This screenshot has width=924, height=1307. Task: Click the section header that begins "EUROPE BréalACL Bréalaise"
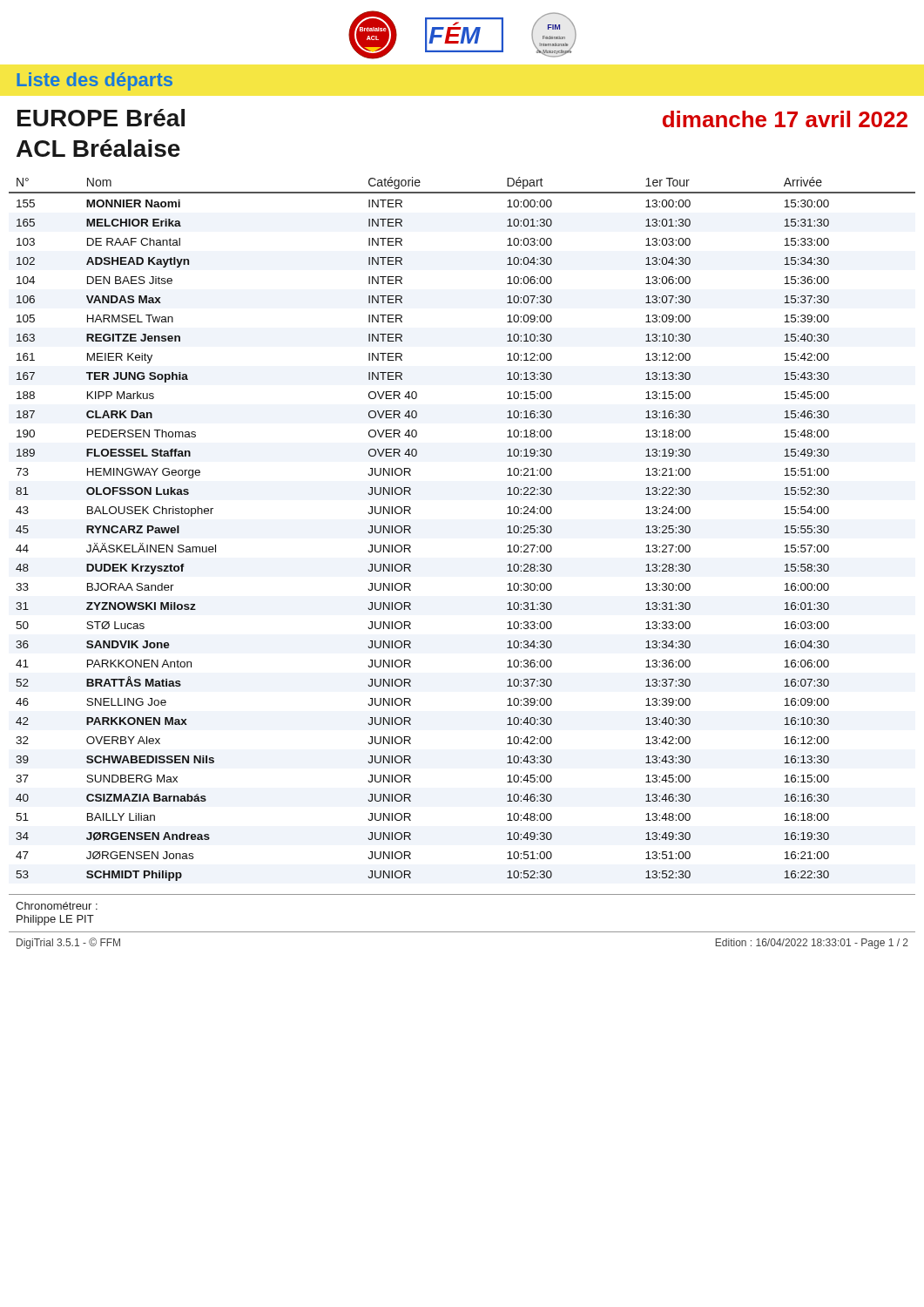94,118
